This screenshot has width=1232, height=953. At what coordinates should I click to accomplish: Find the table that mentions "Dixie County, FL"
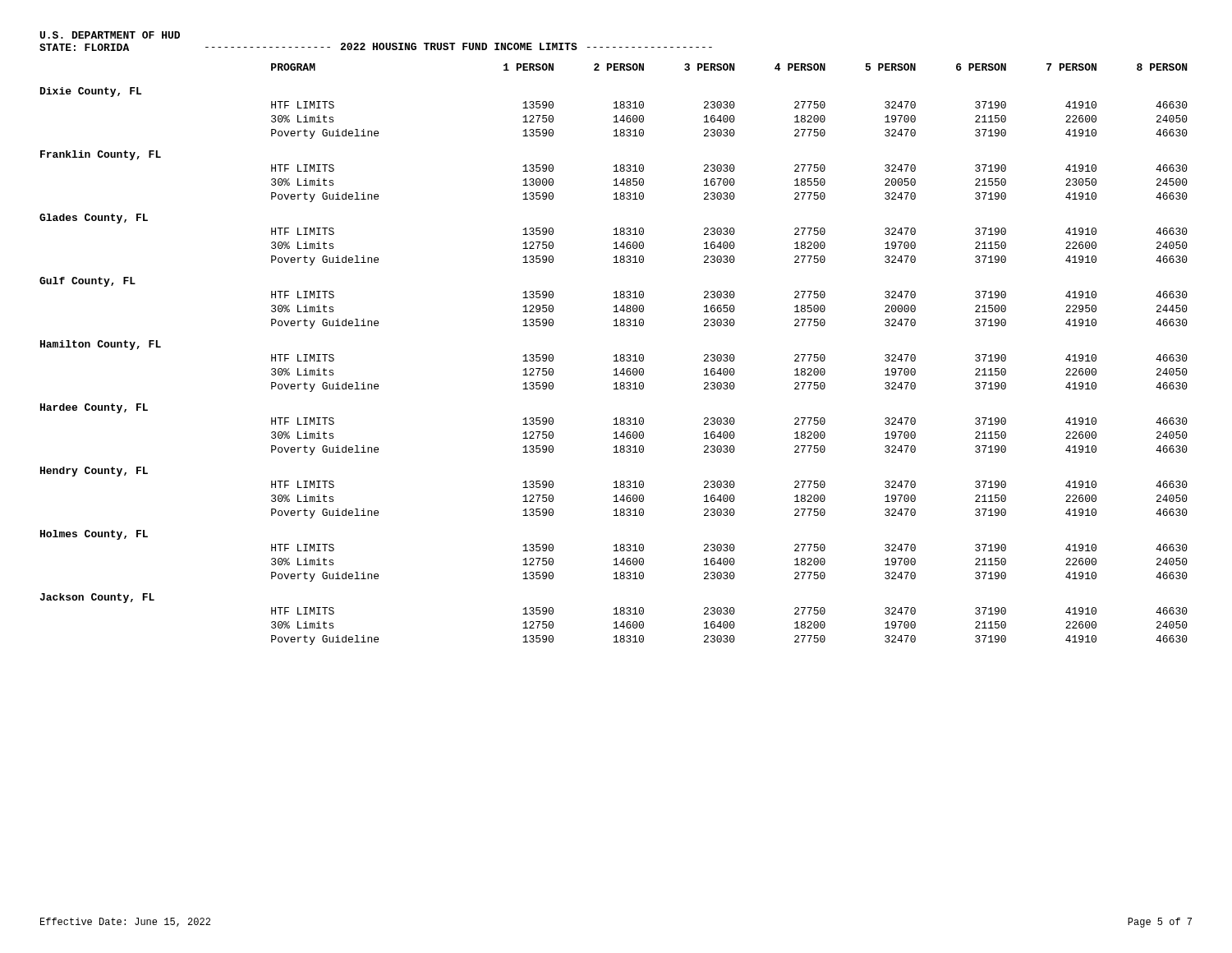click(x=616, y=354)
